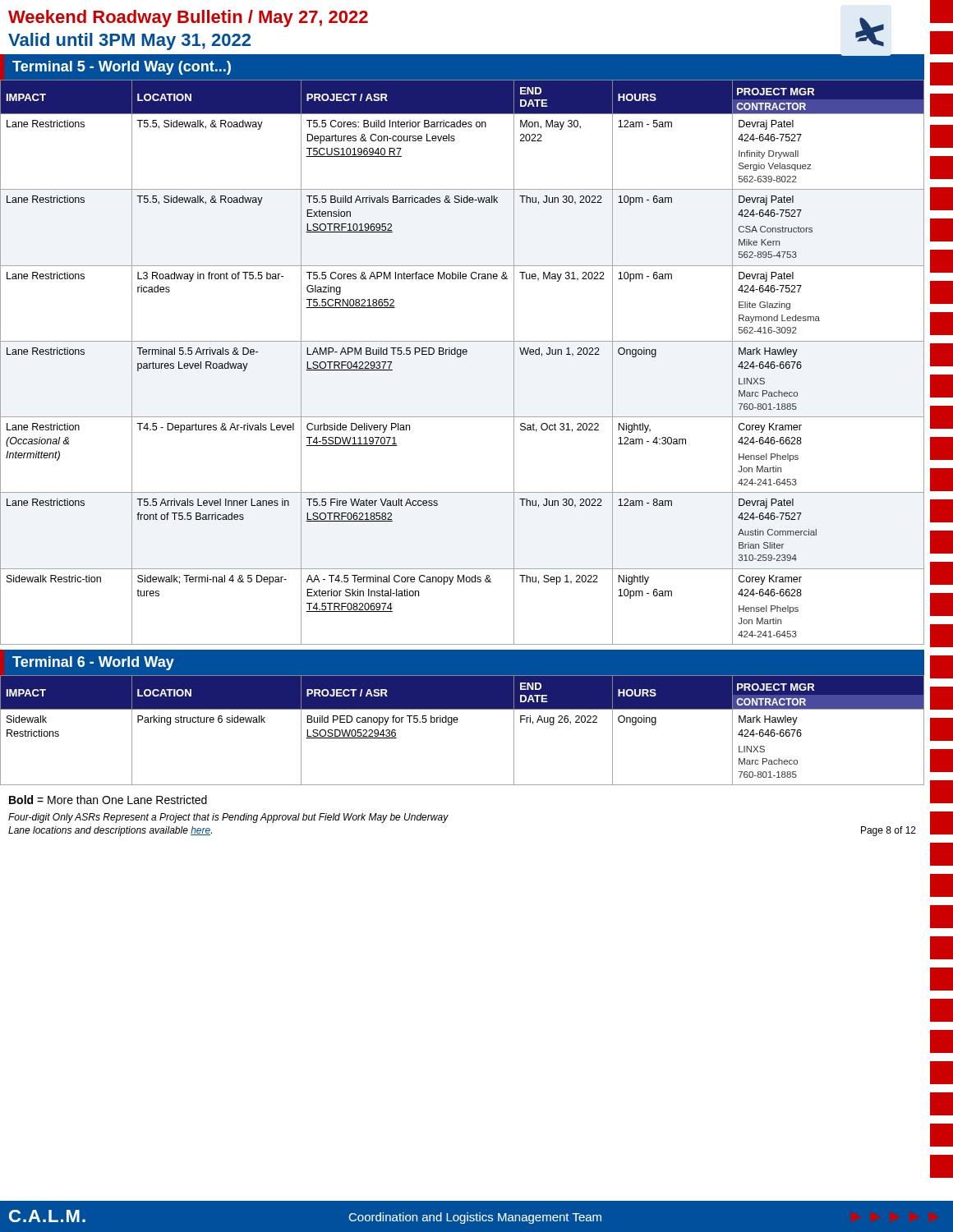
Task: Select the passage starting "Bold = More than One"
Action: [108, 800]
